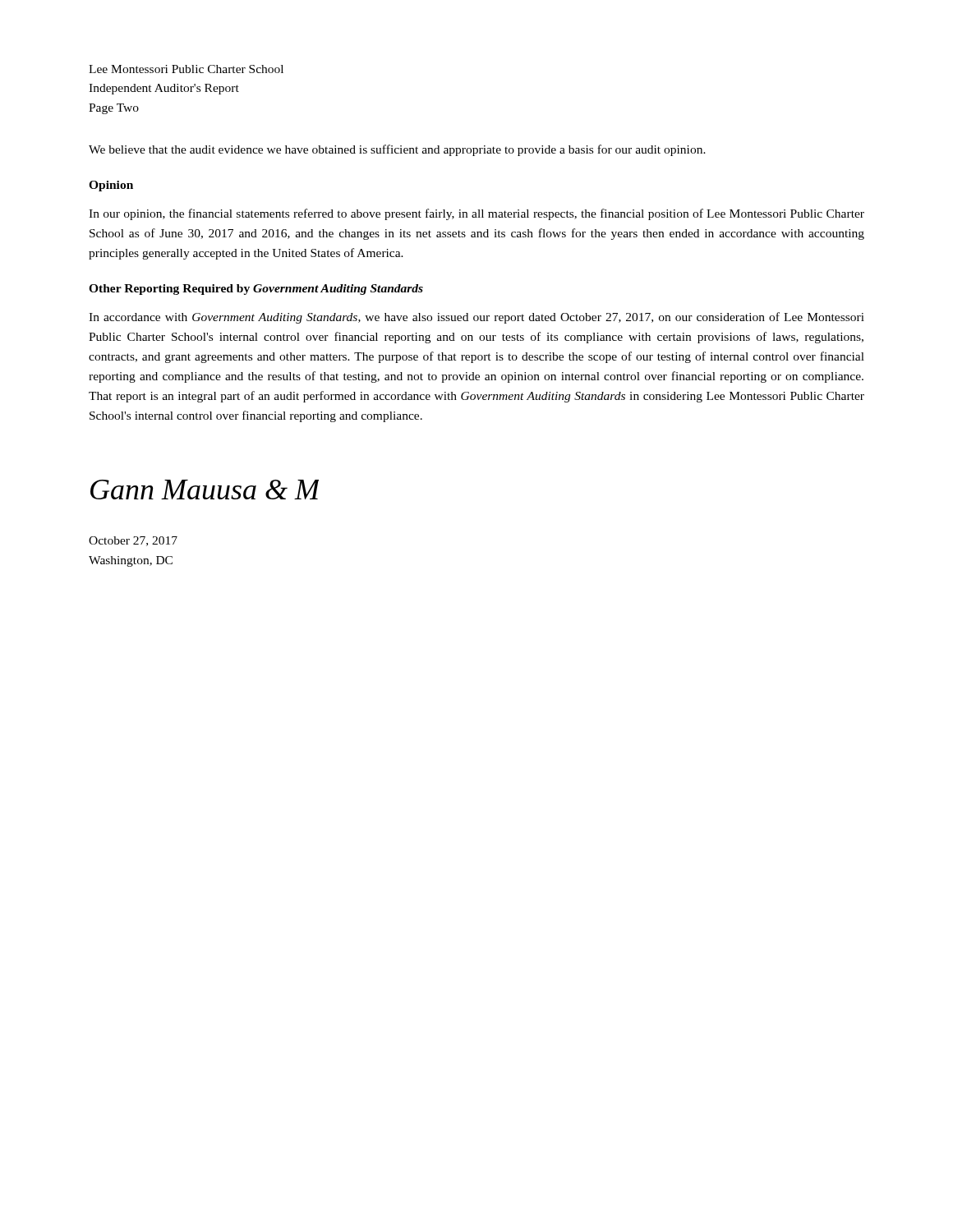The width and height of the screenshot is (953, 1232).
Task: Select the illustration
Action: click(476, 484)
